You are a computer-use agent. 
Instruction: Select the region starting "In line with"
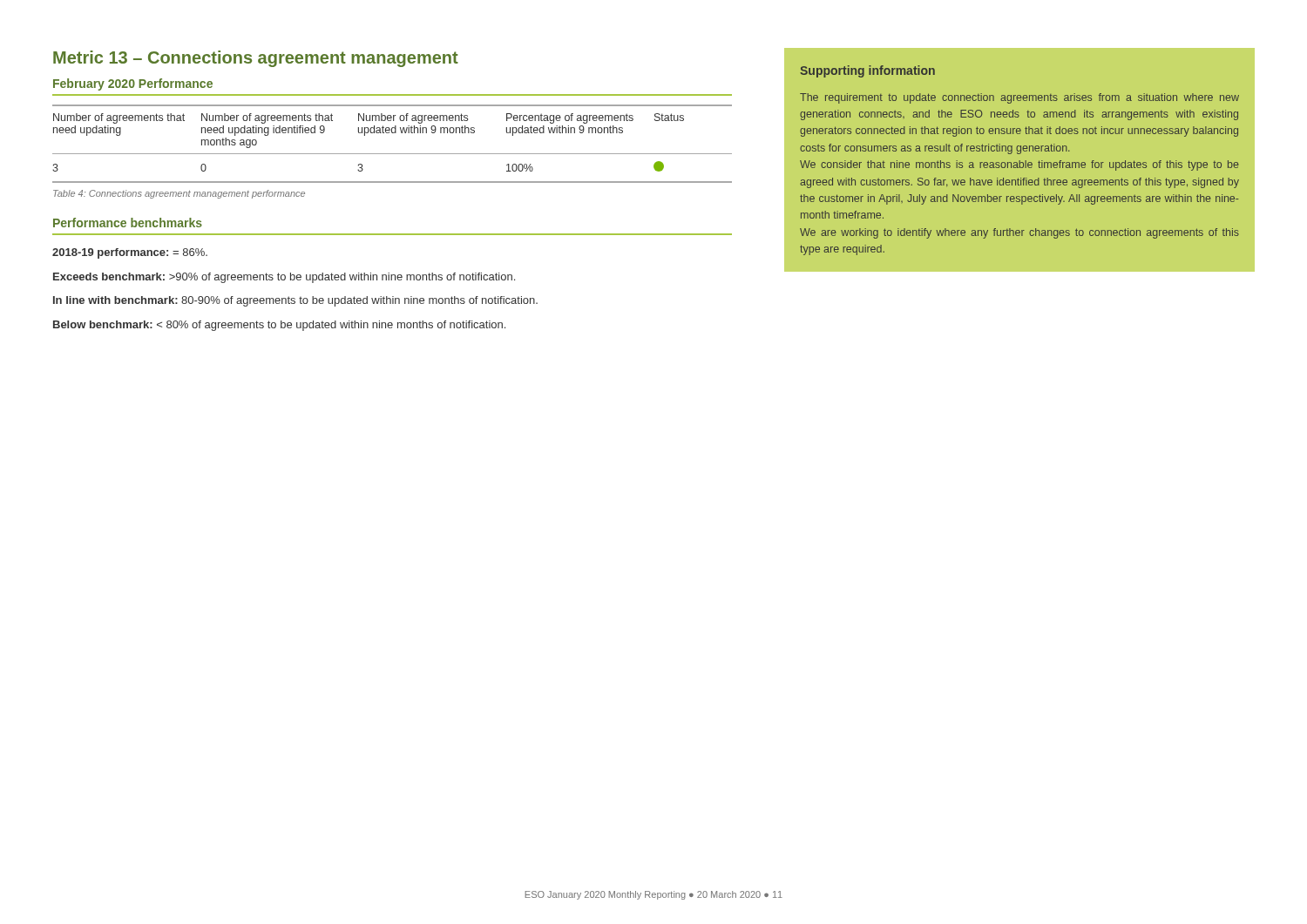point(295,300)
